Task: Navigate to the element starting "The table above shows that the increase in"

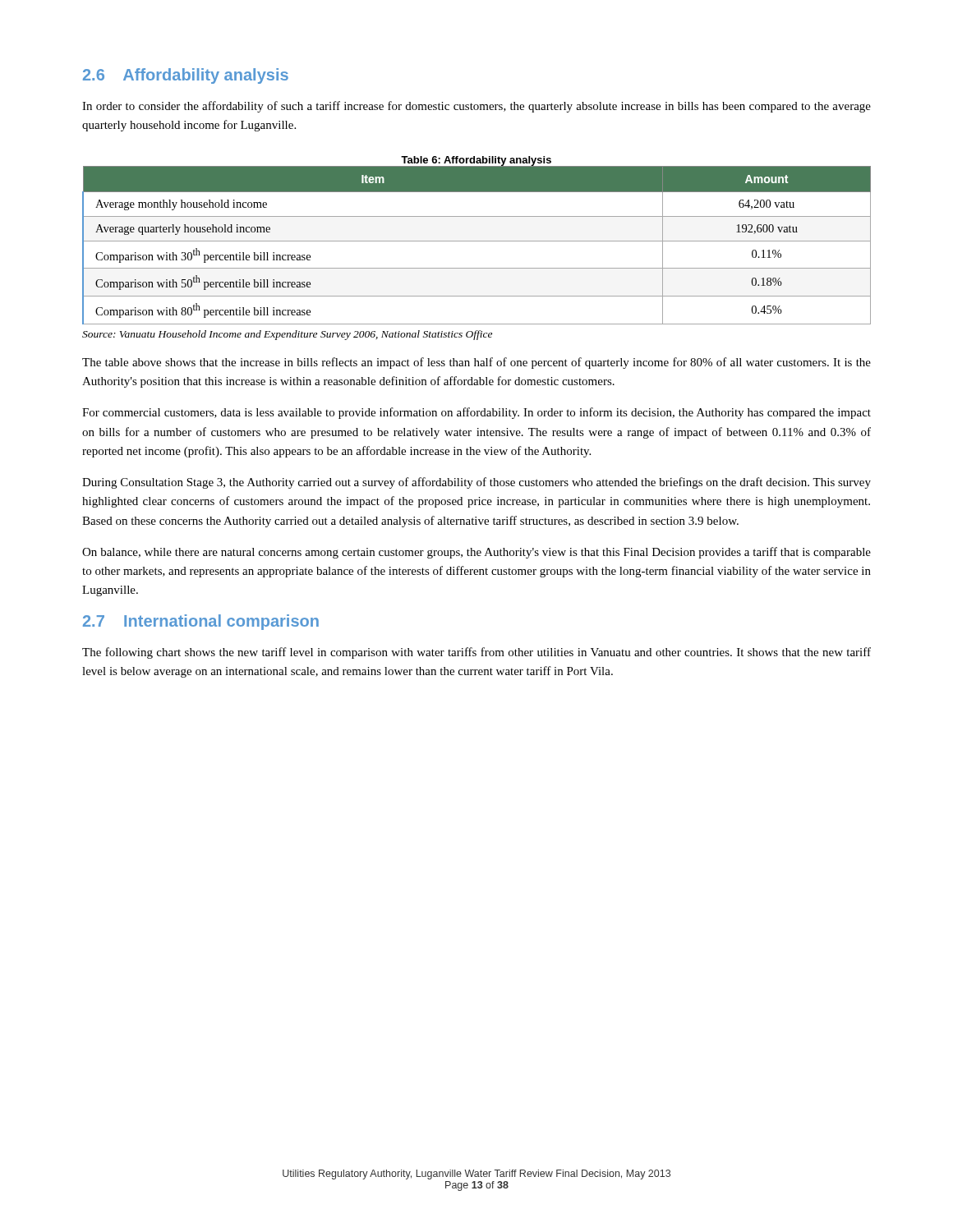Action: point(476,372)
